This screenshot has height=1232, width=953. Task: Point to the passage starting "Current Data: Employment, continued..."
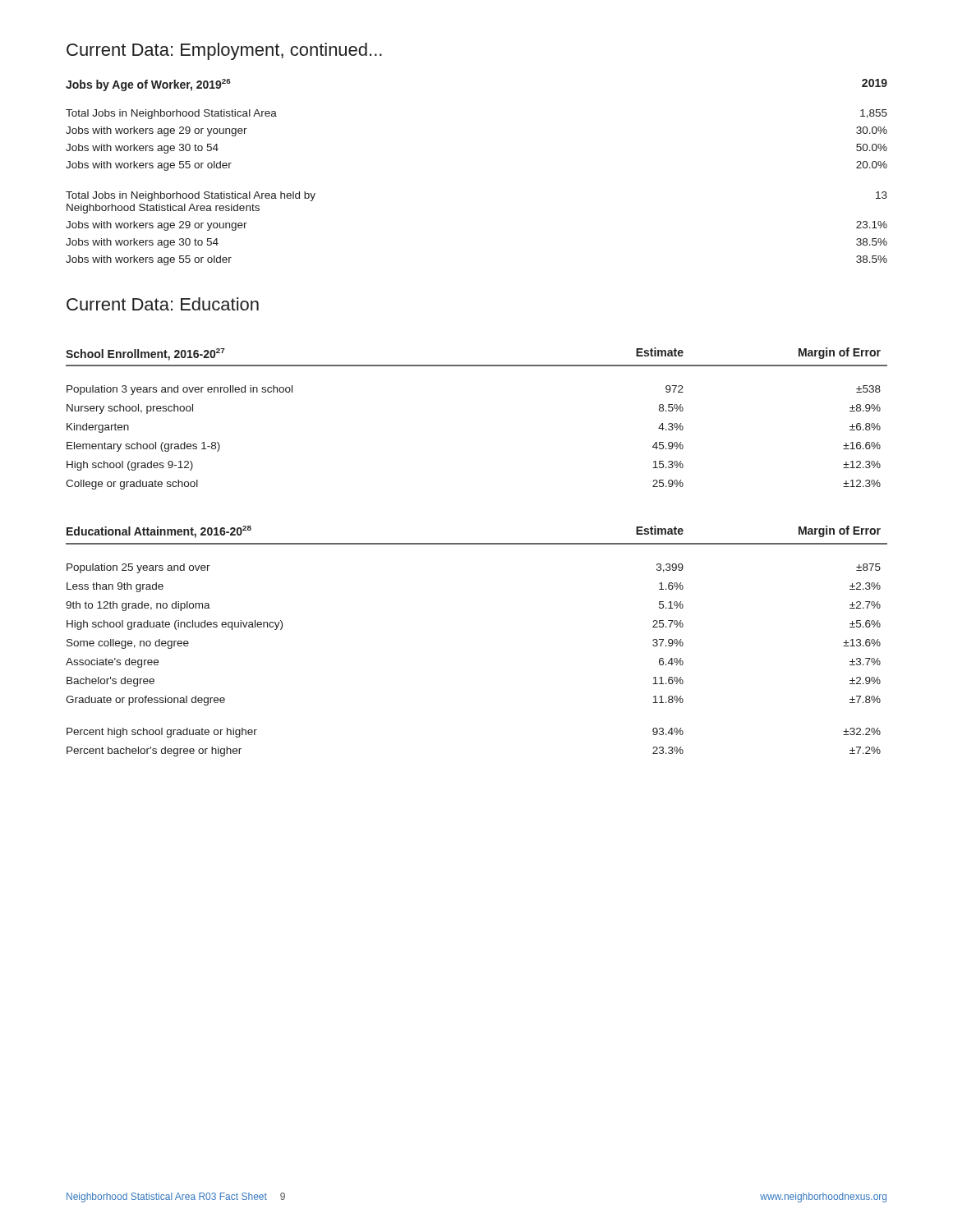click(224, 50)
